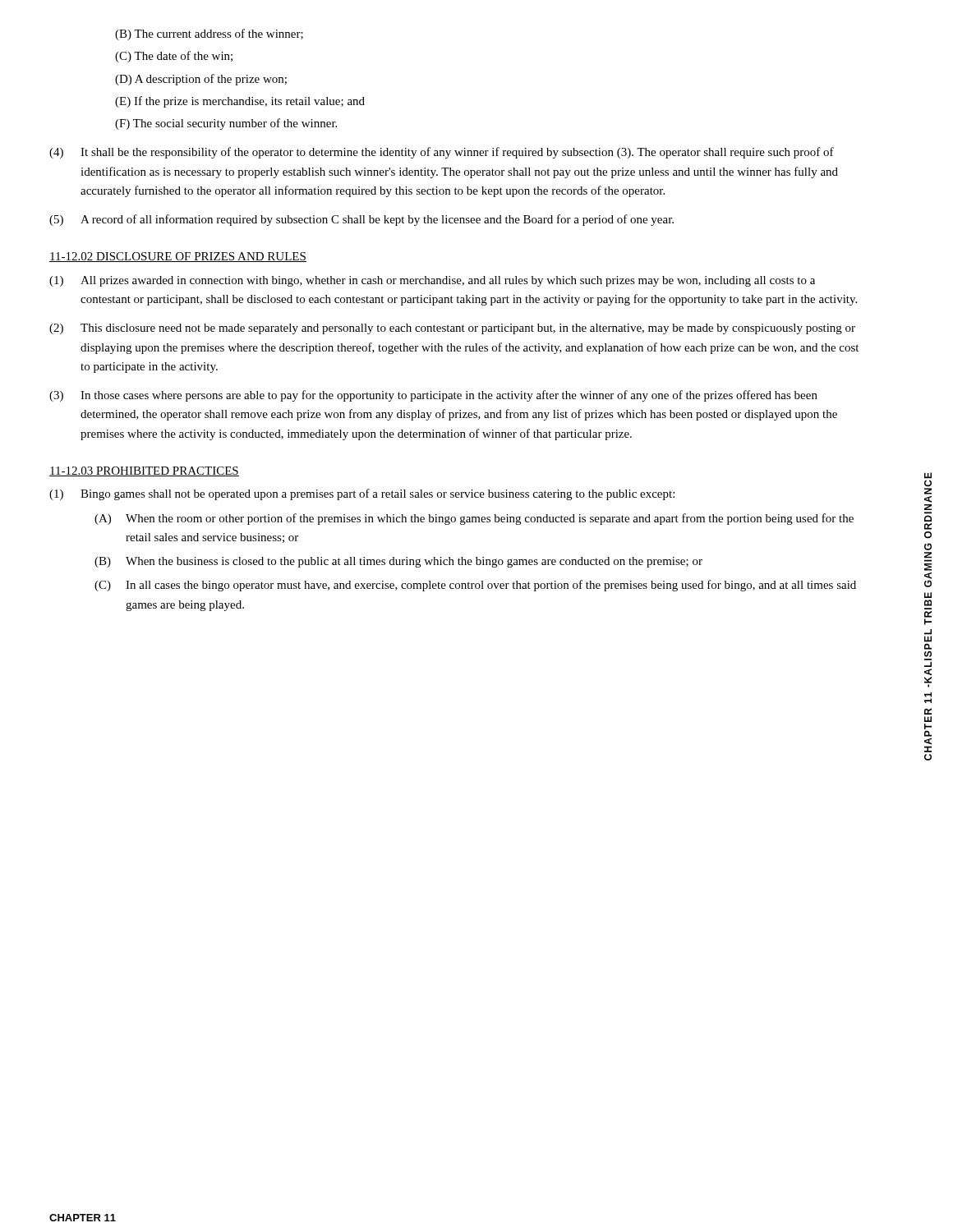Image resolution: width=953 pixels, height=1232 pixels.
Task: Select the block starting "(D) A description of the prize won;"
Action: [201, 80]
